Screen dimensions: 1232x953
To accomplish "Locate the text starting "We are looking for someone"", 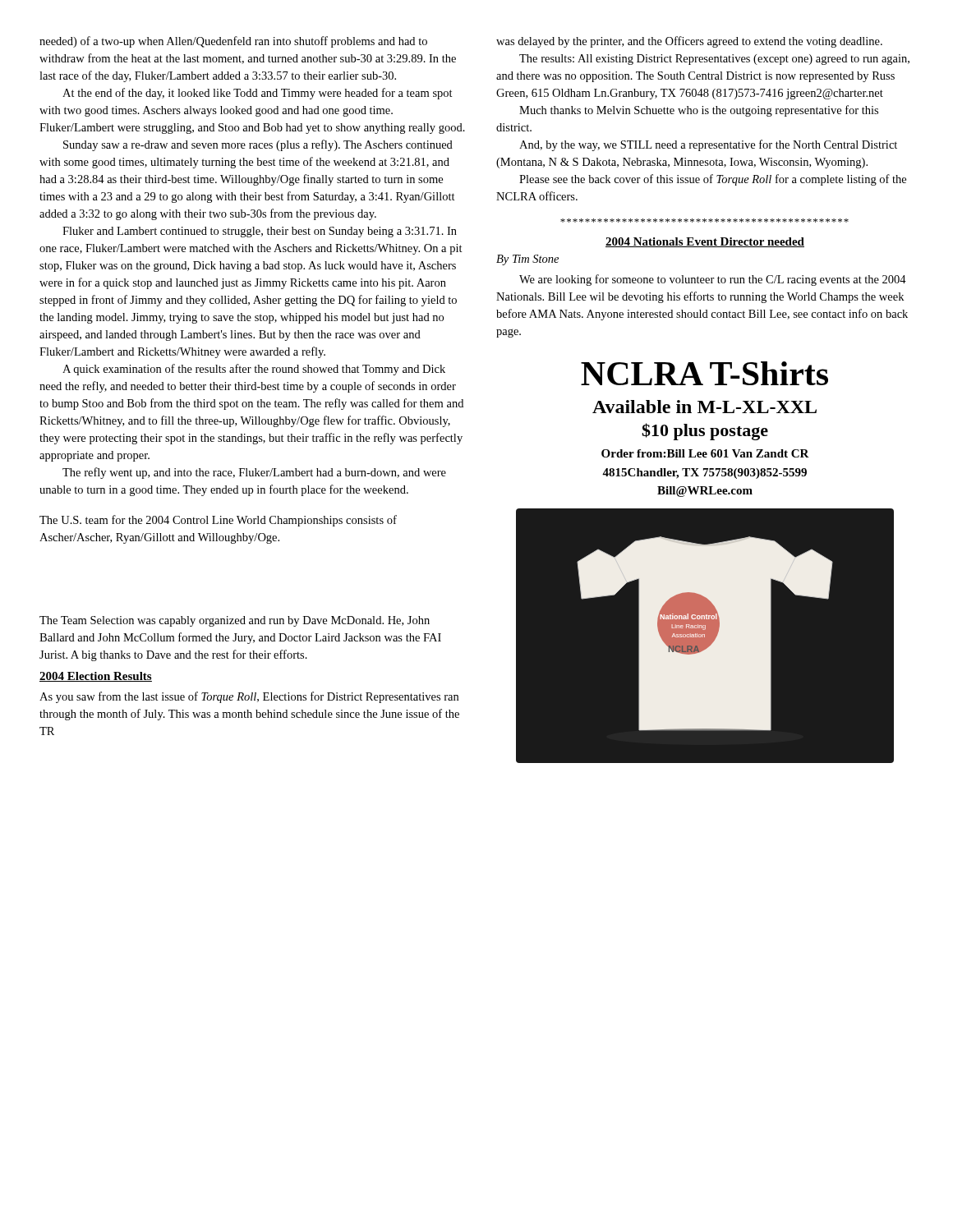I will [705, 306].
